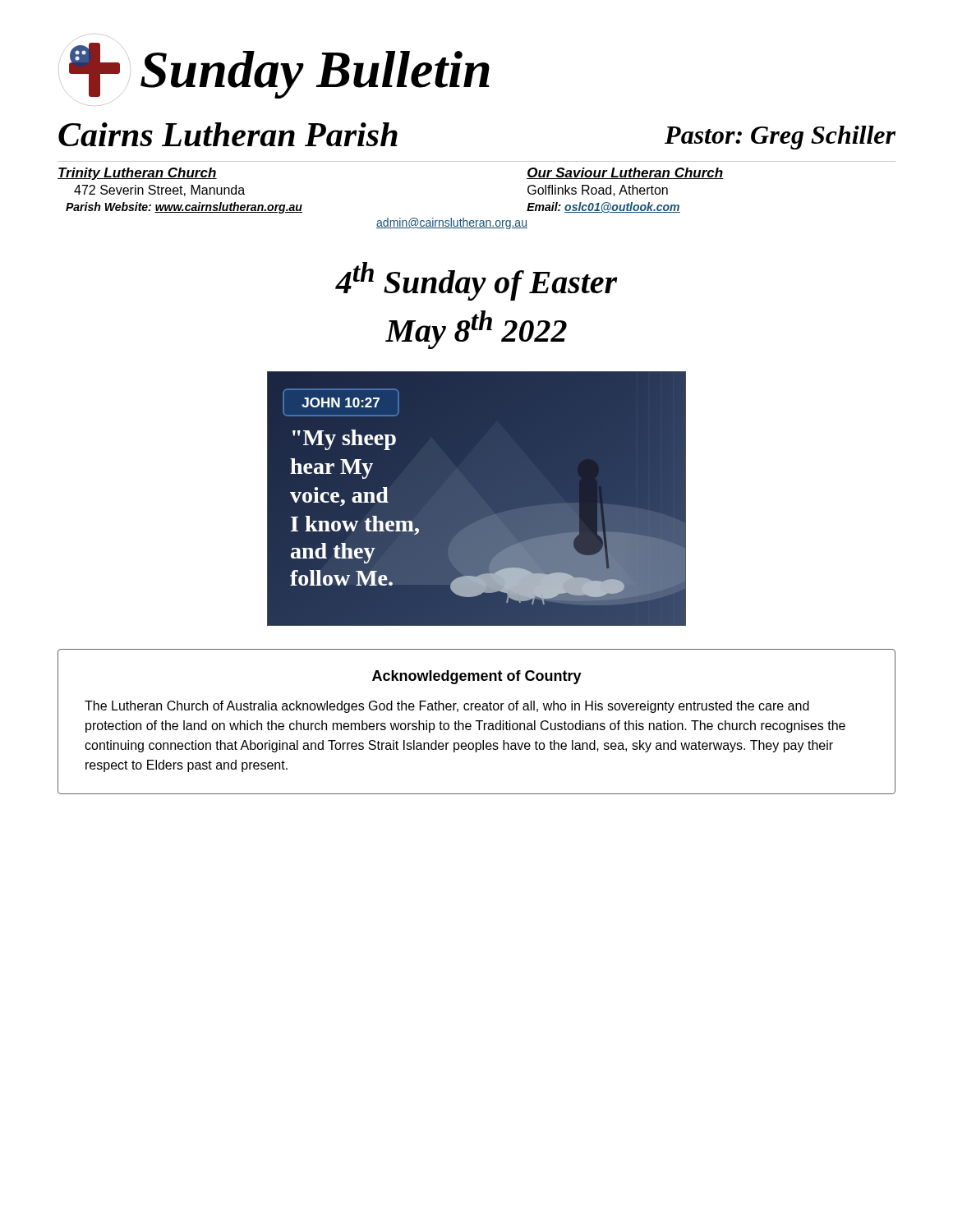Click on the title containing "Cairns Lutheran Parish"

click(228, 135)
